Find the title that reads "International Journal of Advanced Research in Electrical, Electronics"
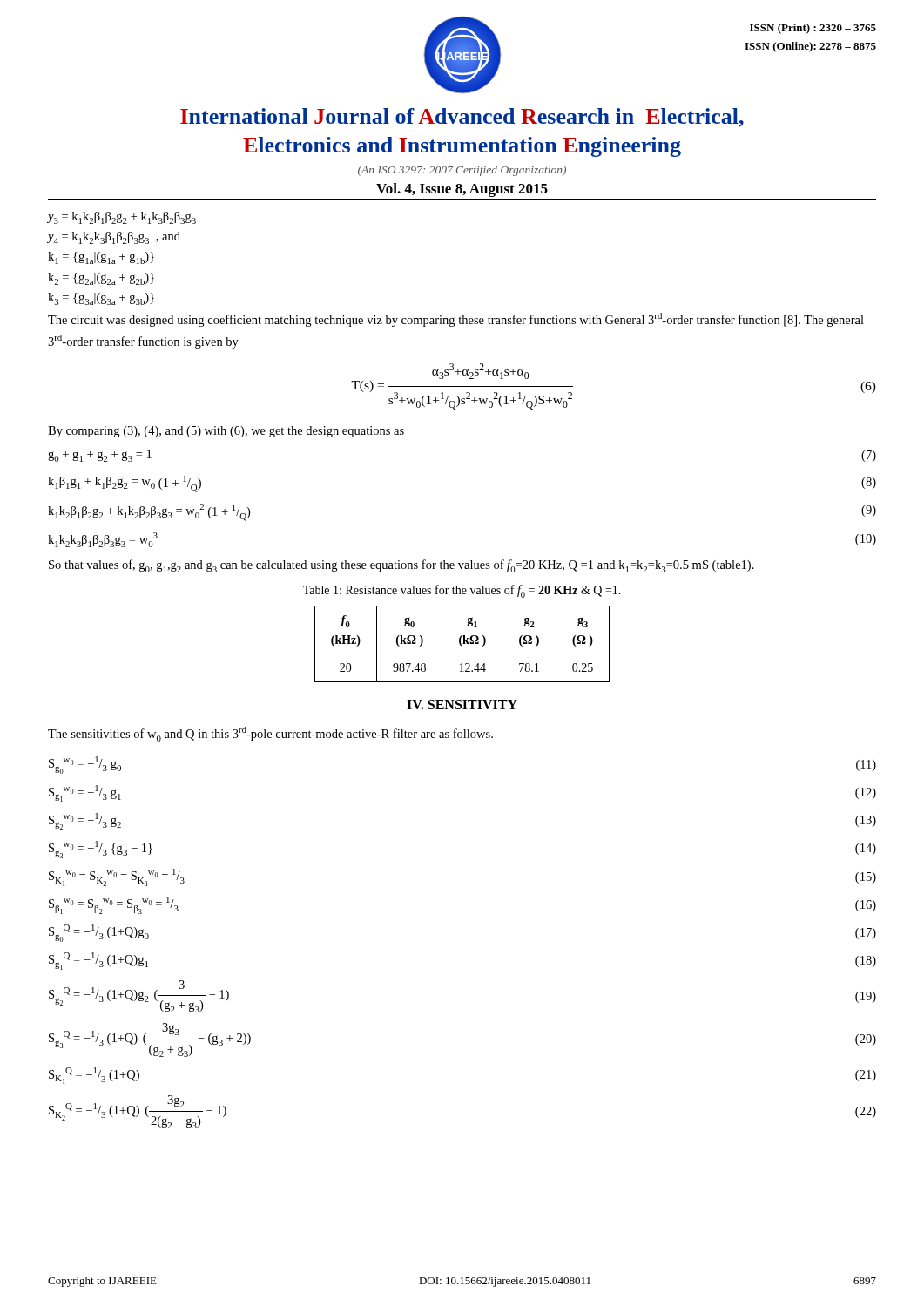The image size is (924, 1307). (x=462, y=150)
